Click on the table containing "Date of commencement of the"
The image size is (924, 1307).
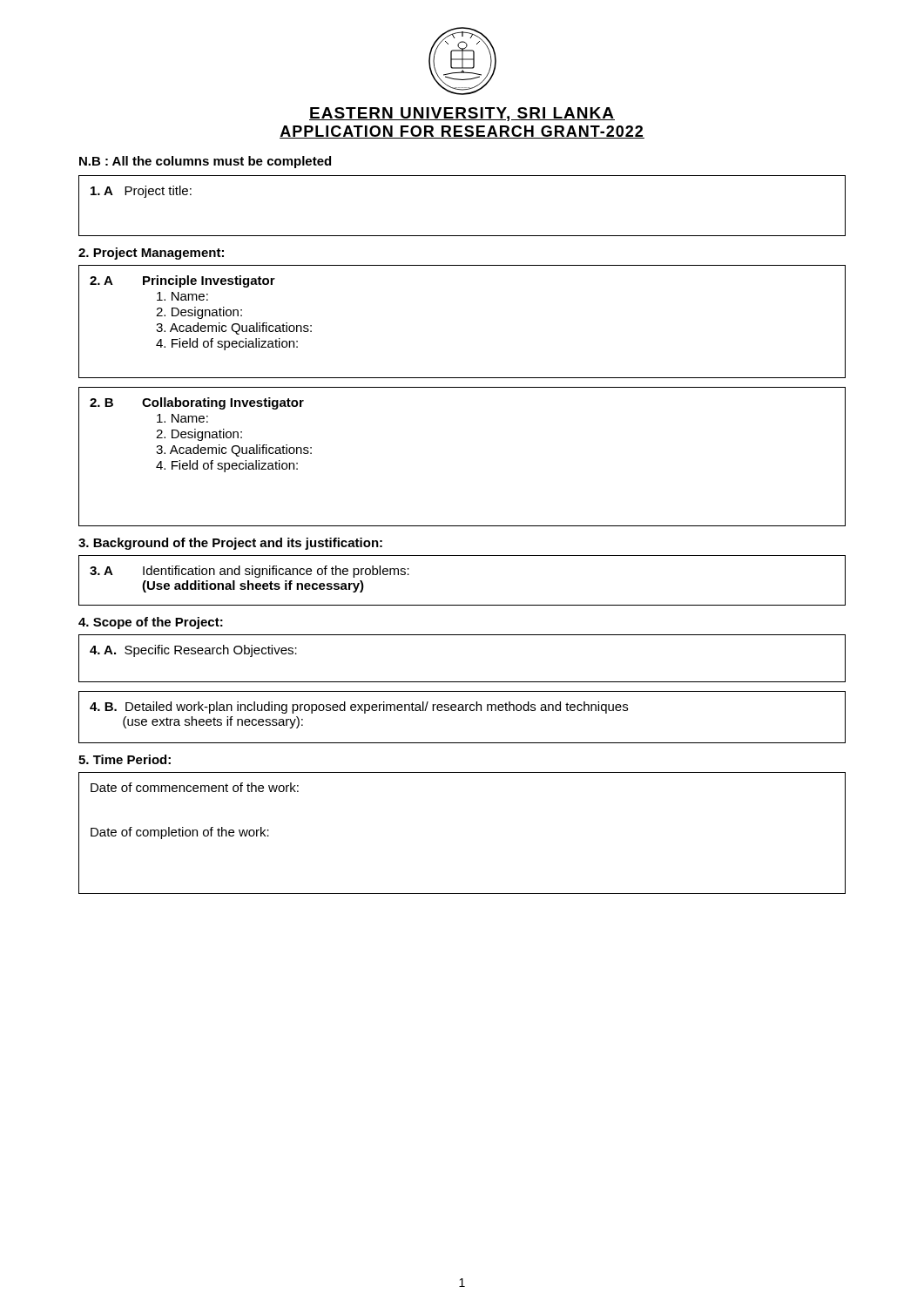click(462, 833)
